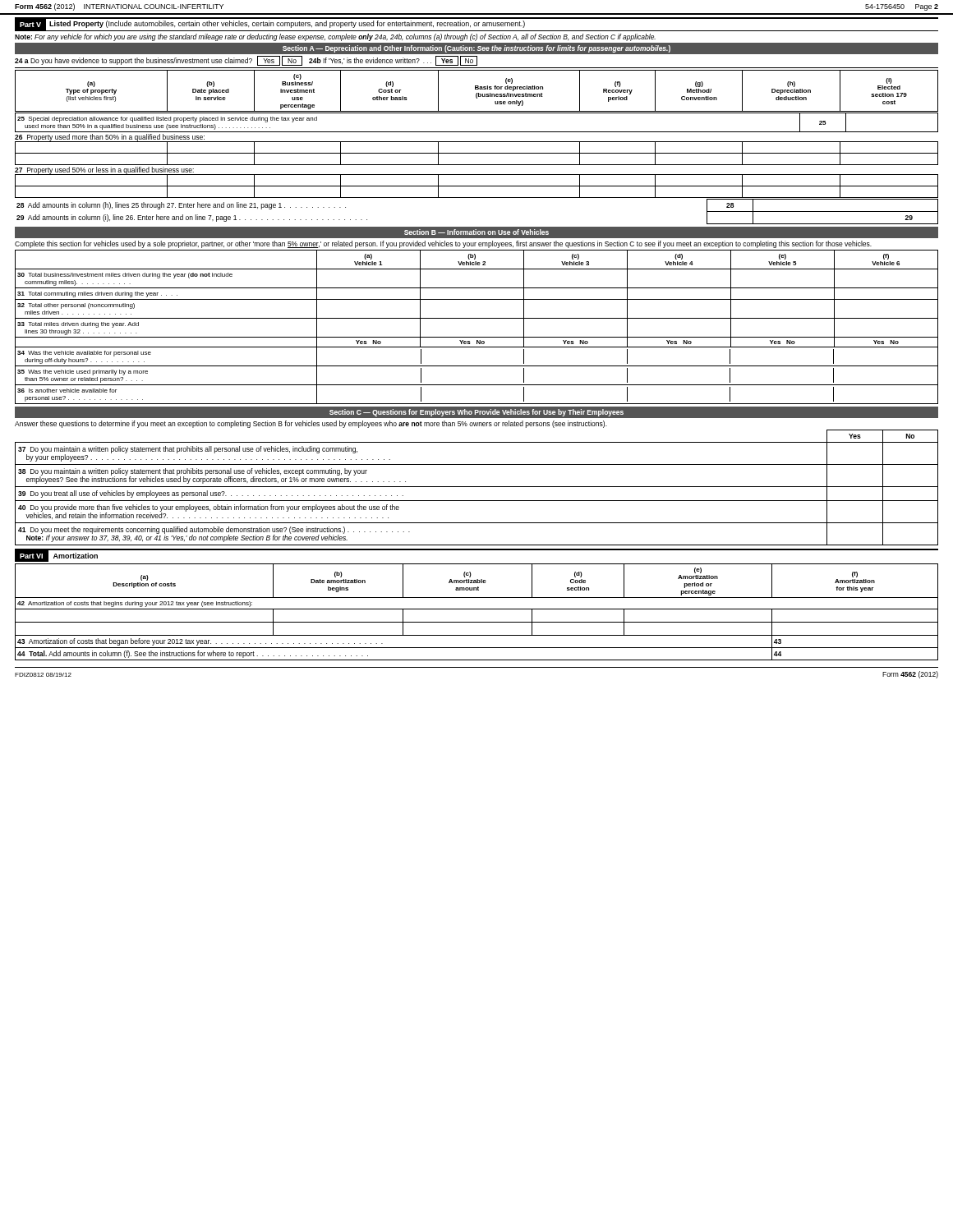Find the text block that says "Note: For any vehicle for"
The width and height of the screenshot is (953, 1232).
(336, 37)
